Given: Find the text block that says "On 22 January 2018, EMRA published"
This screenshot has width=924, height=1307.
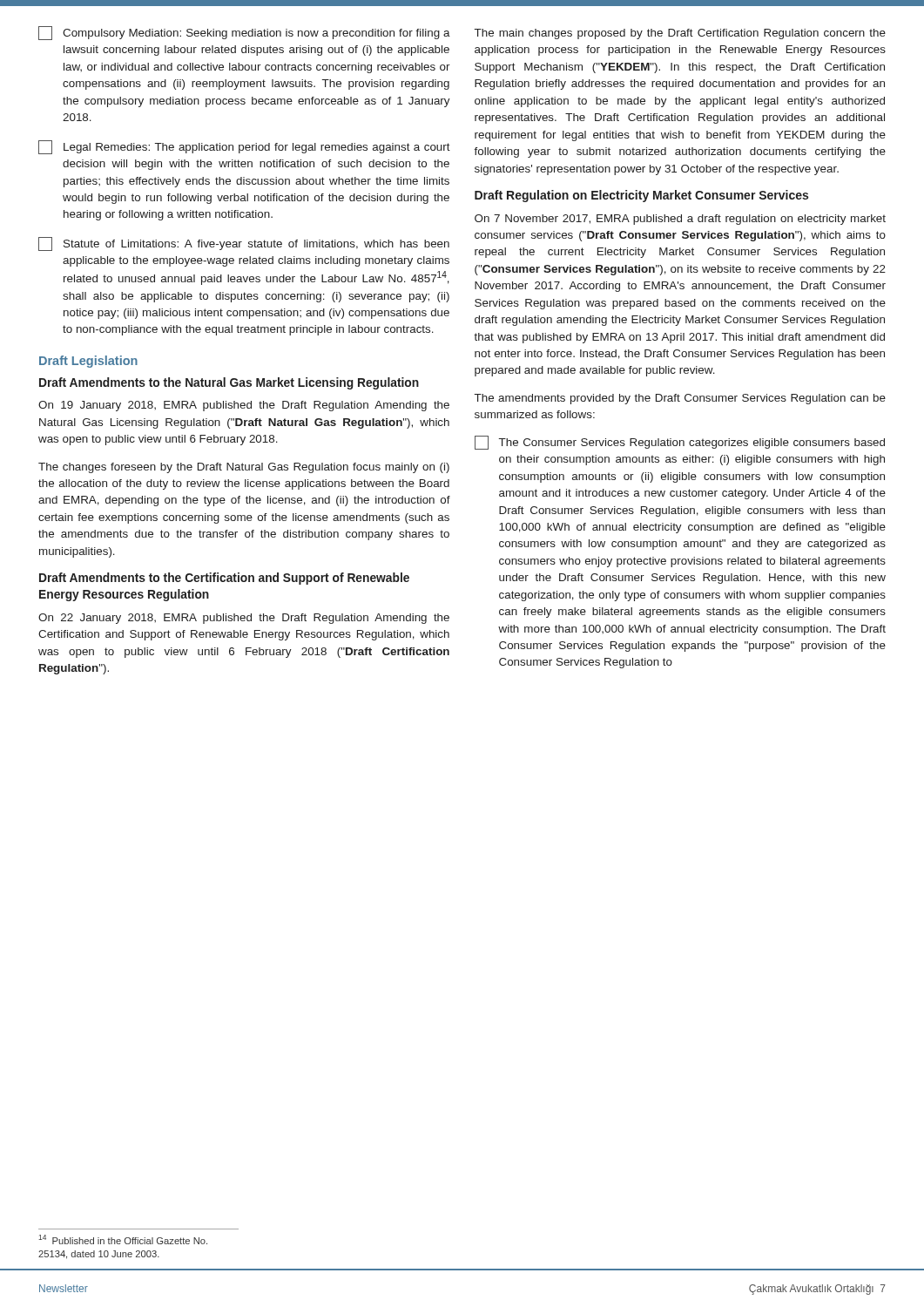Looking at the screenshot, I should point(244,643).
